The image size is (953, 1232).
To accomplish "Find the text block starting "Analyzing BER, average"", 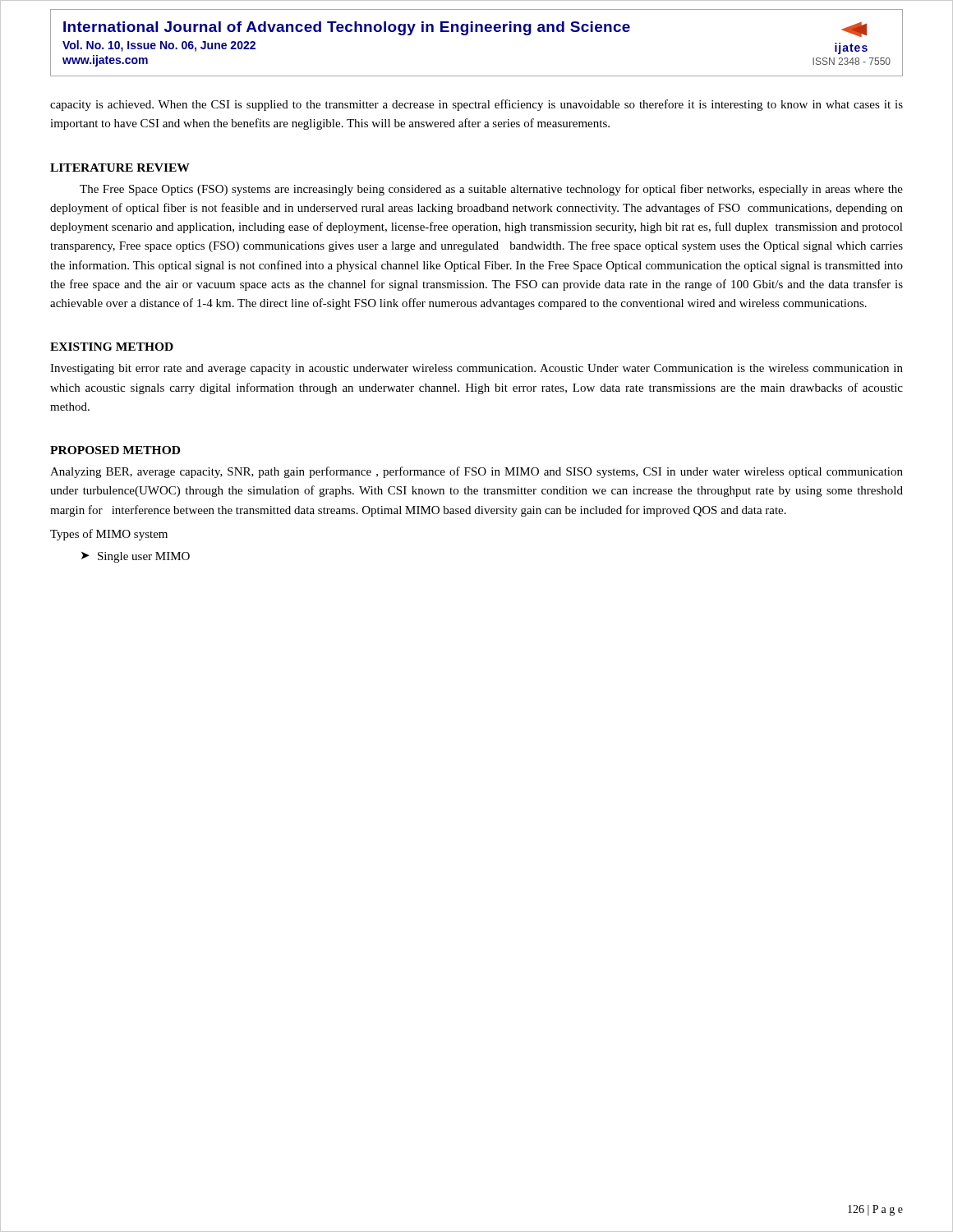I will click(476, 491).
